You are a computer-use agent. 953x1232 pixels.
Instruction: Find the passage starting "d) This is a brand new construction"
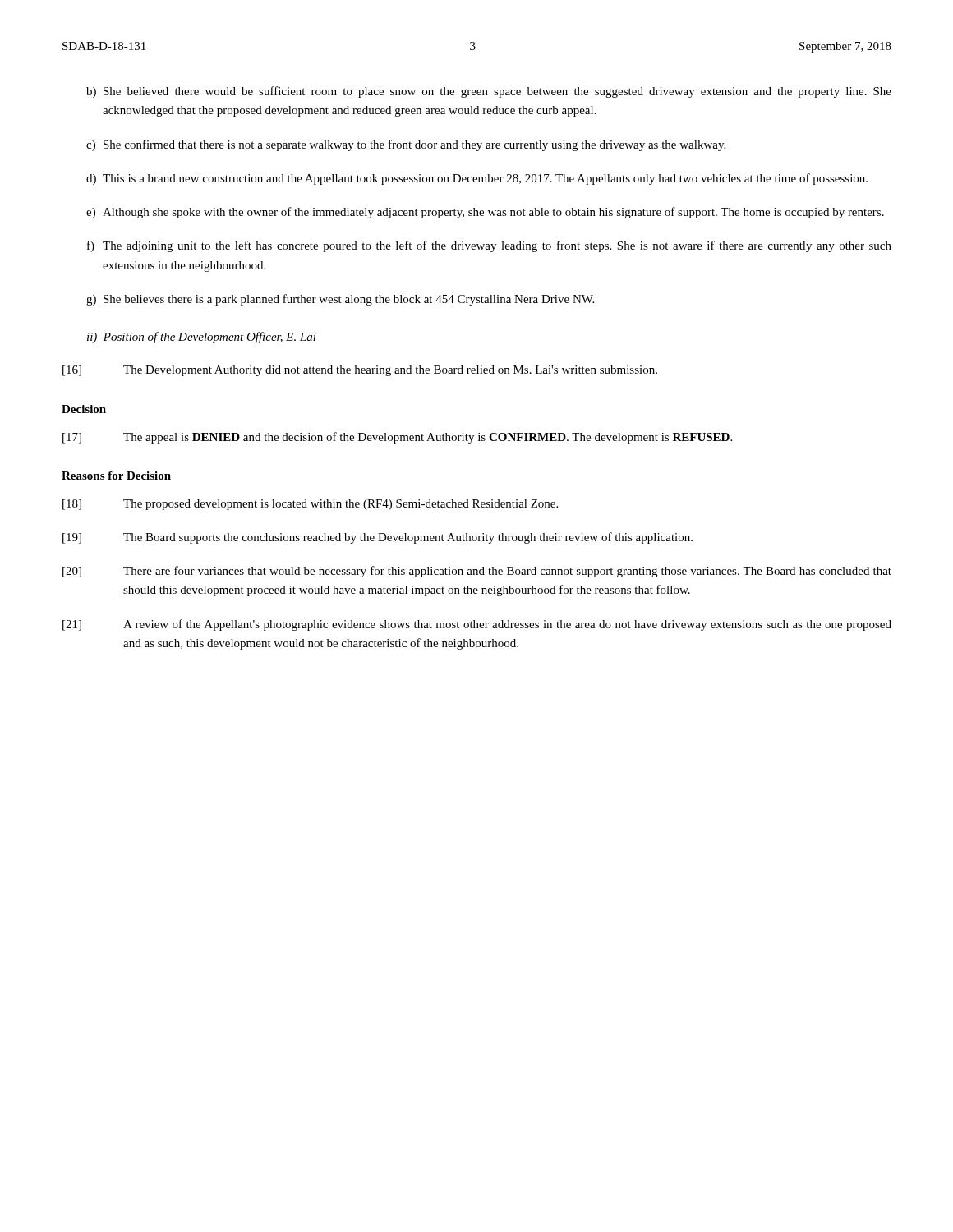pos(476,179)
